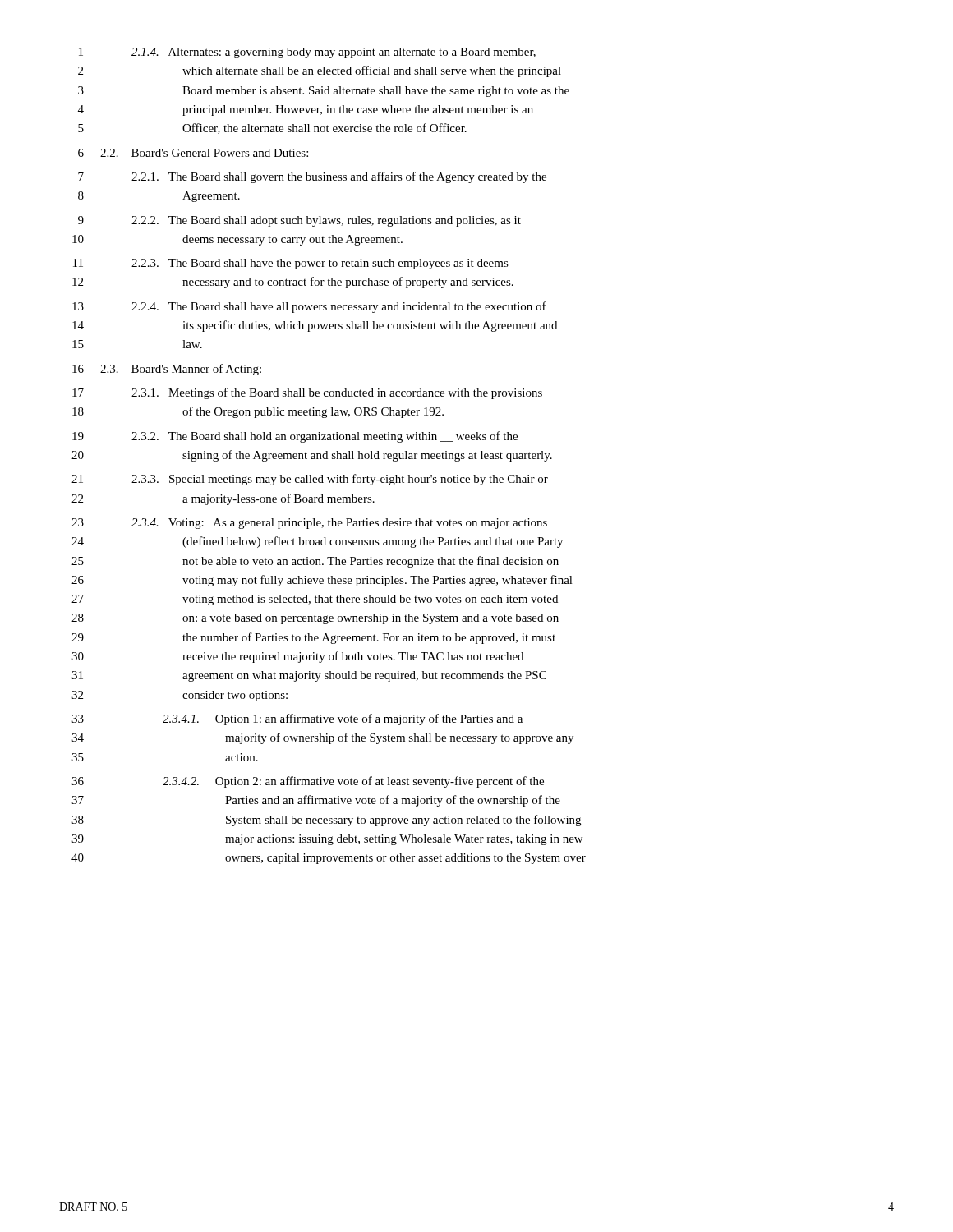Viewport: 953px width, 1232px height.
Task: Navigate to the text starting "13 2.2.4. The Board"
Action: click(476, 326)
